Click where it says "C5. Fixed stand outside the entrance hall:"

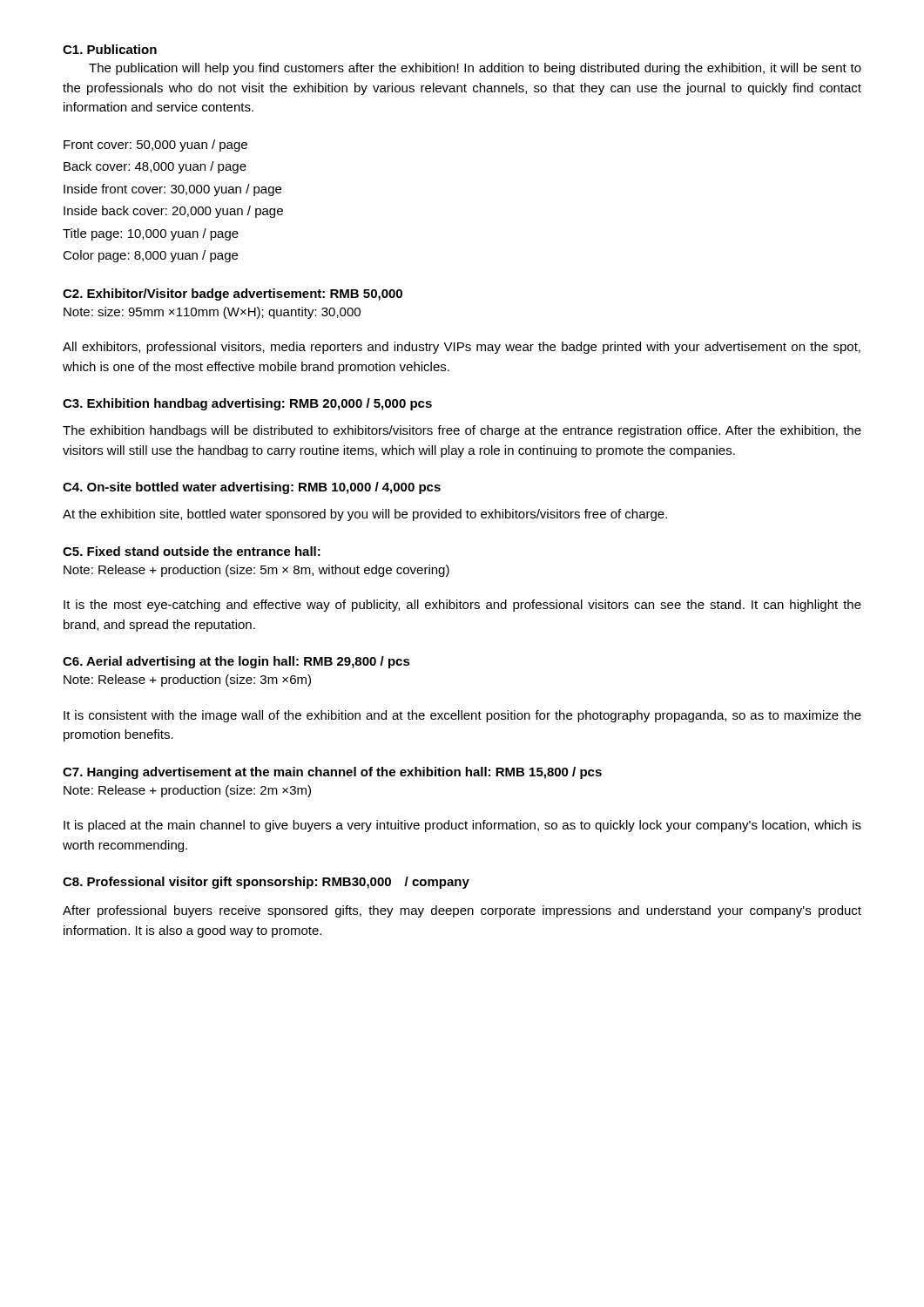pyautogui.click(x=192, y=551)
